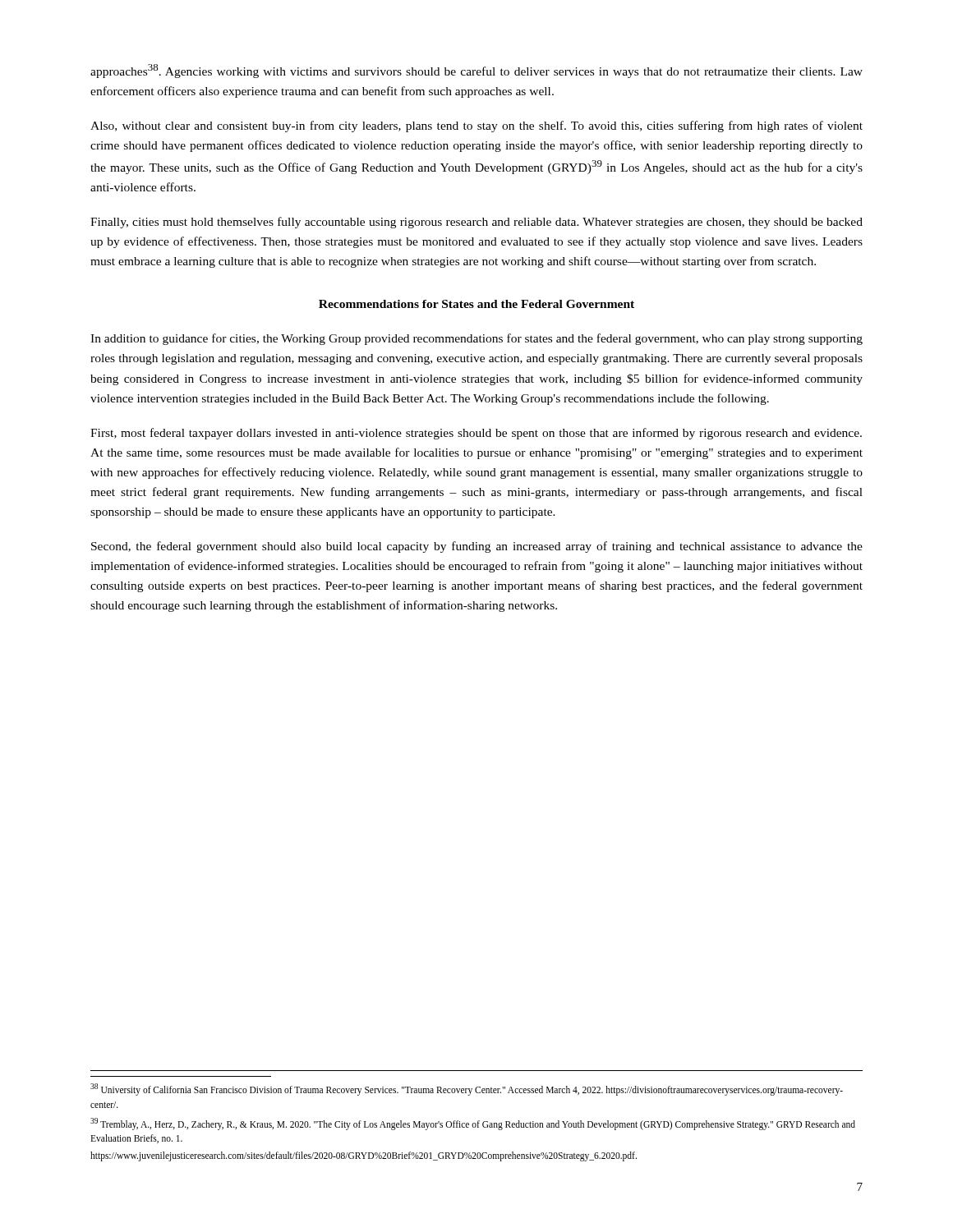
Task: Locate the block of text that opens with "In addition to guidance for cities,"
Action: coord(476,368)
